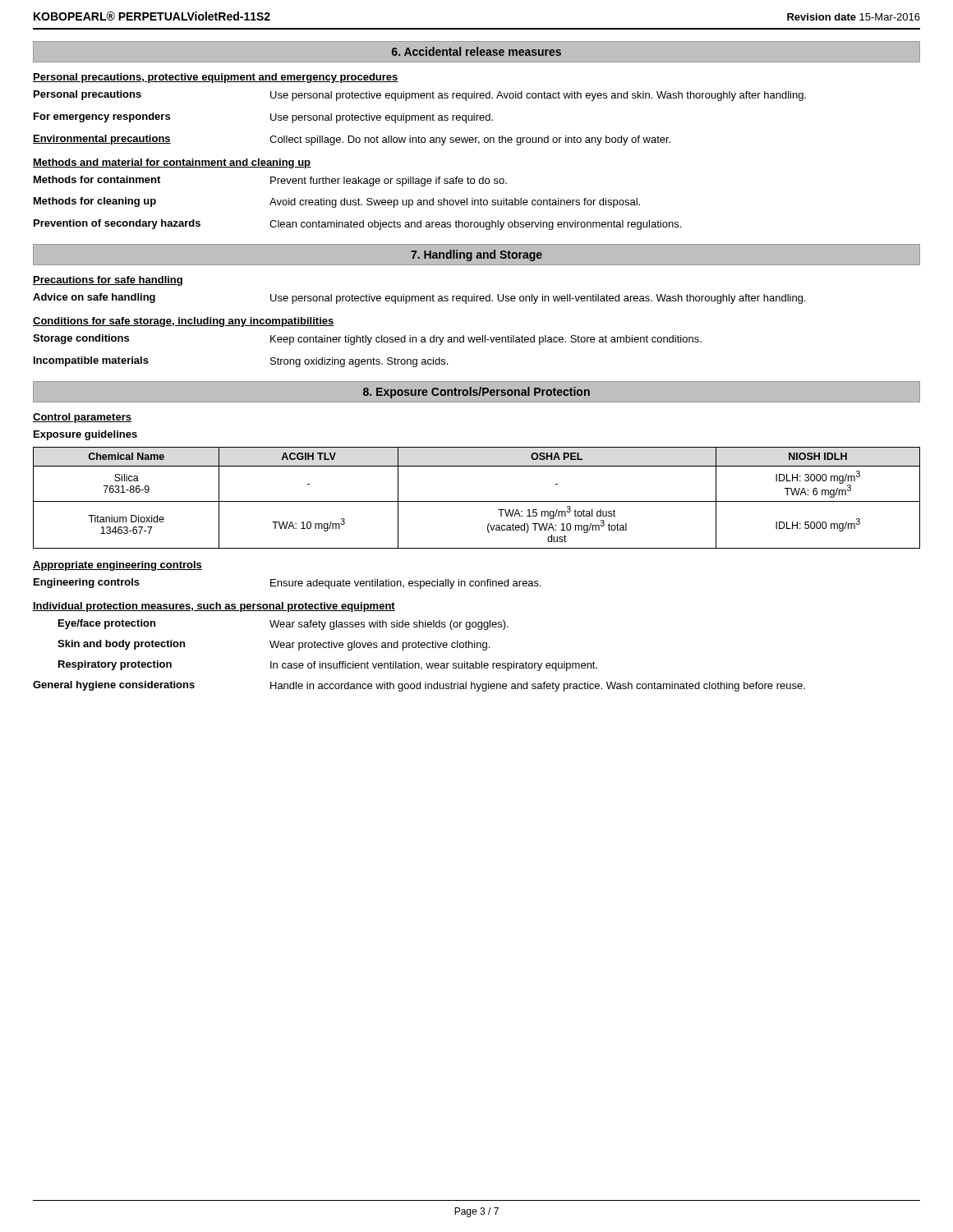Point to the block beginning "General hygiene considerations"
Image resolution: width=953 pixels, height=1232 pixels.
pos(476,686)
